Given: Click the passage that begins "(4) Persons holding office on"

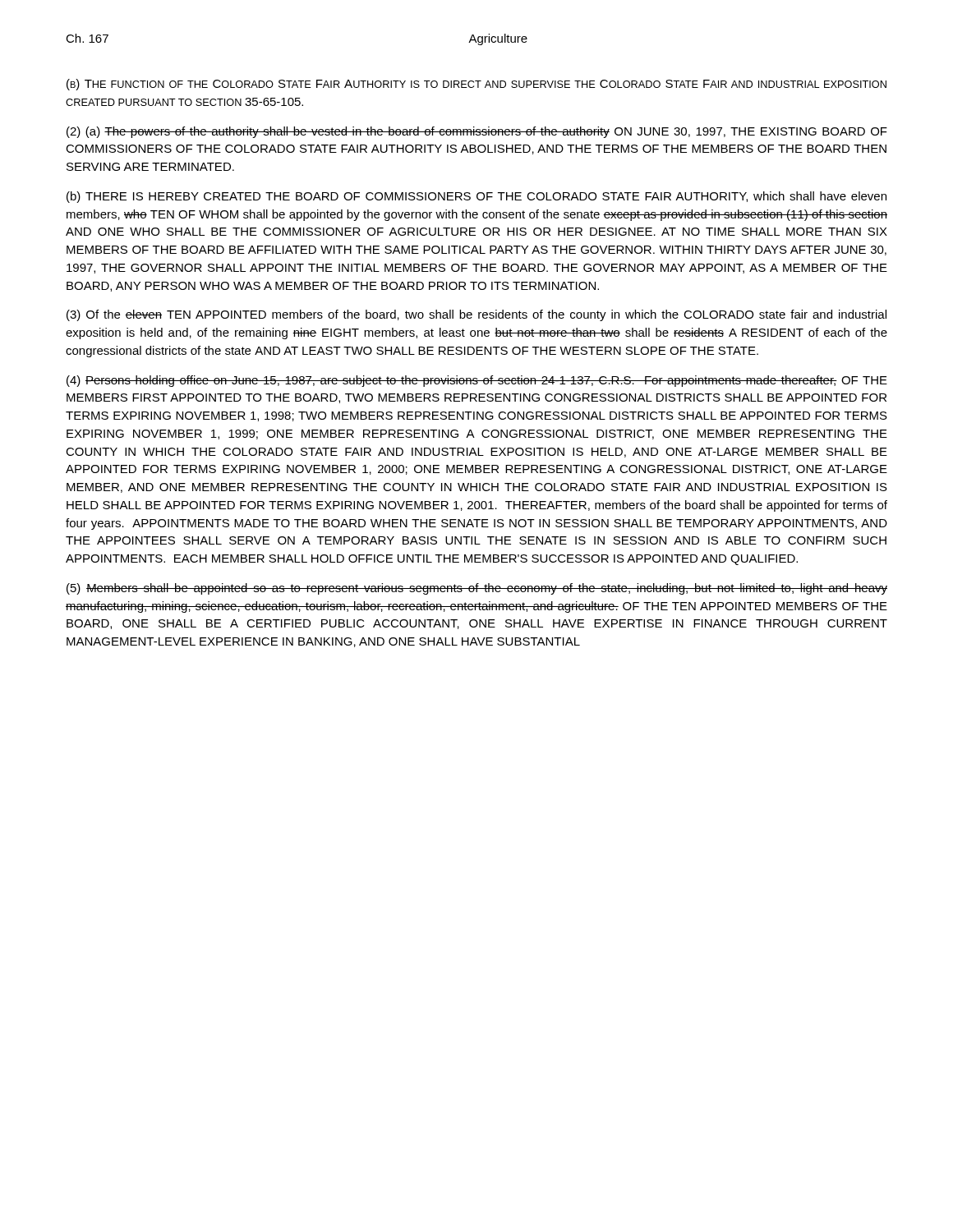Looking at the screenshot, I should (476, 469).
